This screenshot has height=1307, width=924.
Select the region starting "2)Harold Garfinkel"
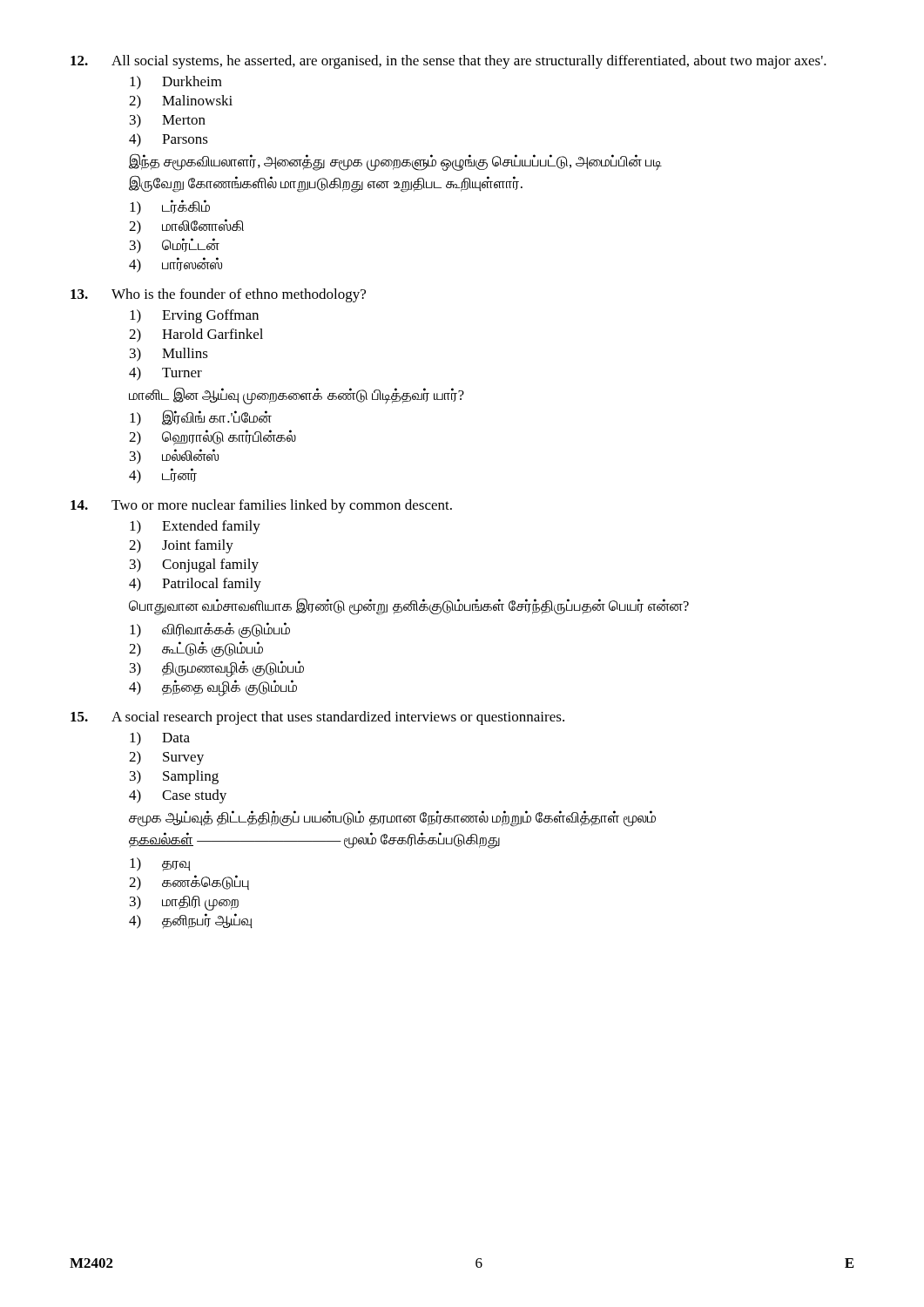point(196,334)
